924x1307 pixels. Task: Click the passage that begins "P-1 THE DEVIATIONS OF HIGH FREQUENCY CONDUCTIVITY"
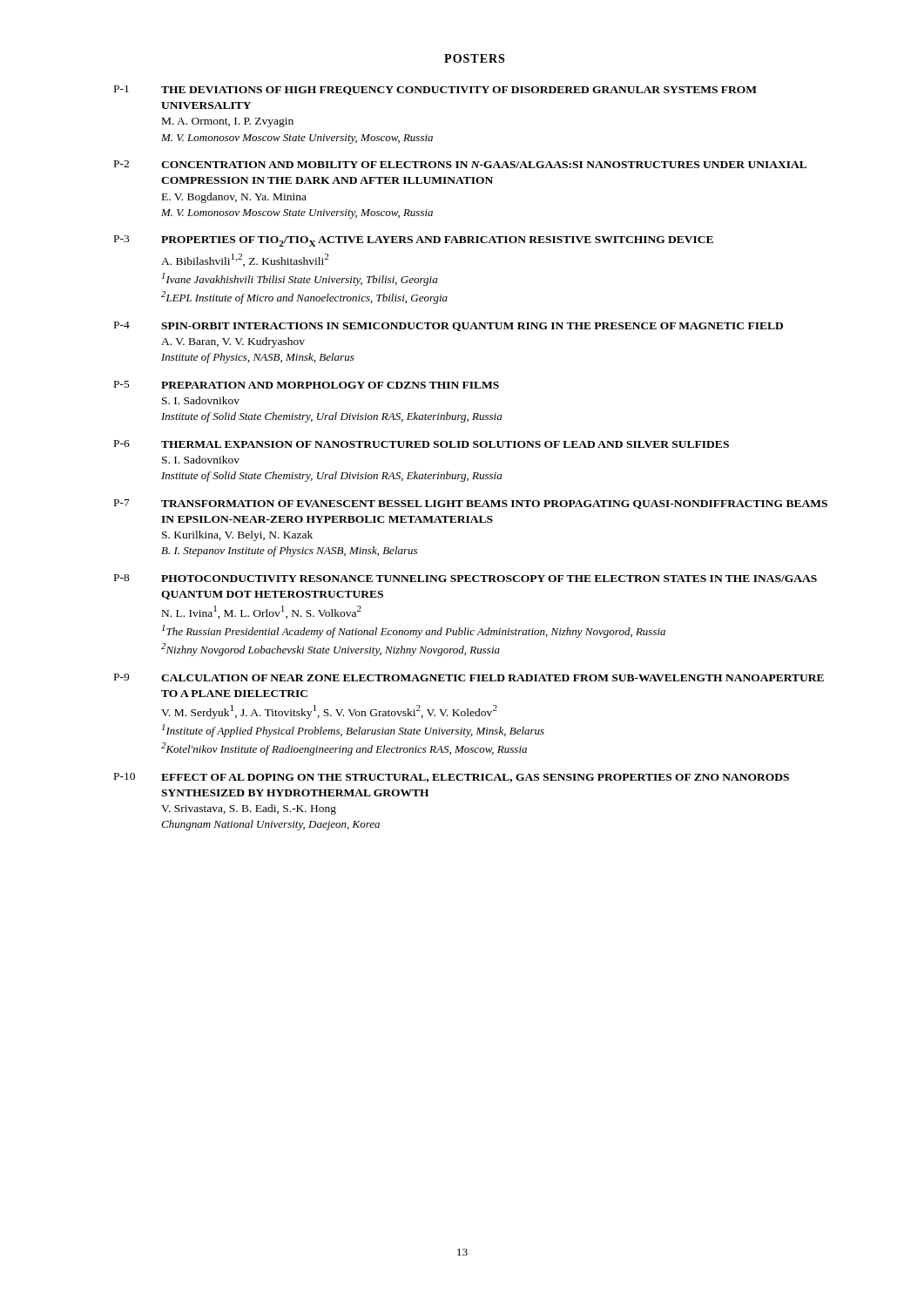(x=435, y=90)
